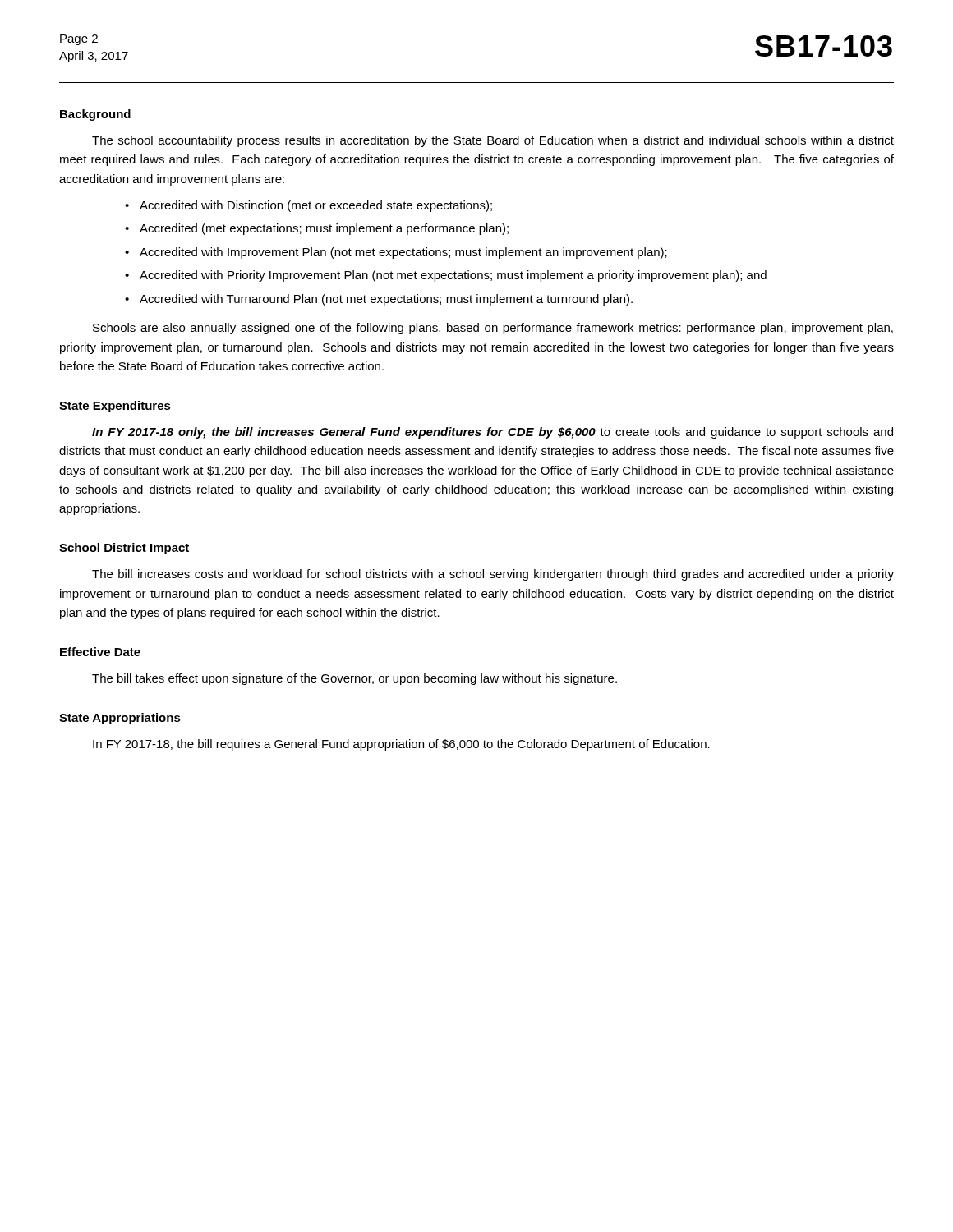Navigate to the text starting "State Expenditures"
This screenshot has height=1232, width=953.
click(x=115, y=405)
